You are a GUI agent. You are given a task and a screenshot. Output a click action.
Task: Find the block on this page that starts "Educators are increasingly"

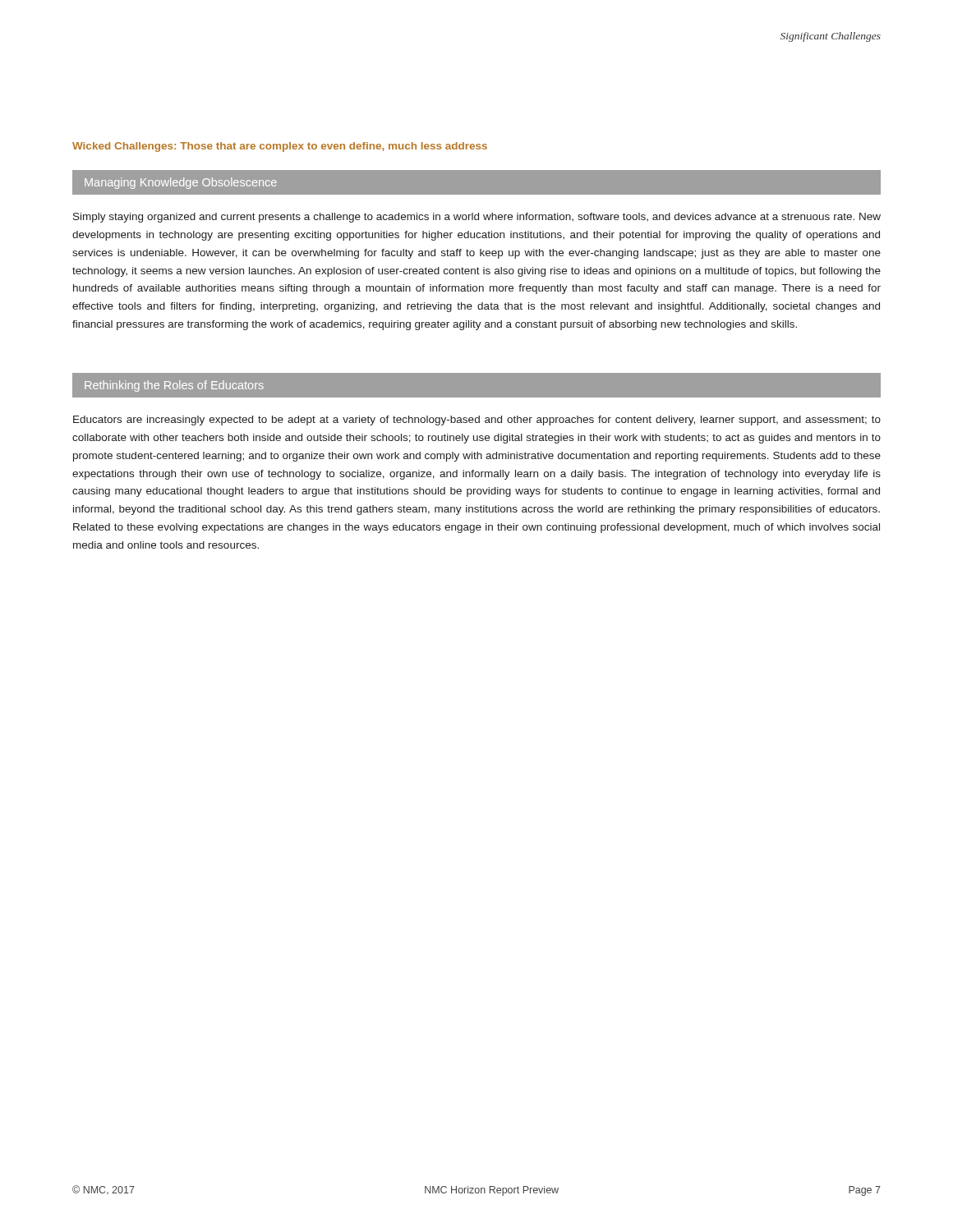(x=476, y=482)
